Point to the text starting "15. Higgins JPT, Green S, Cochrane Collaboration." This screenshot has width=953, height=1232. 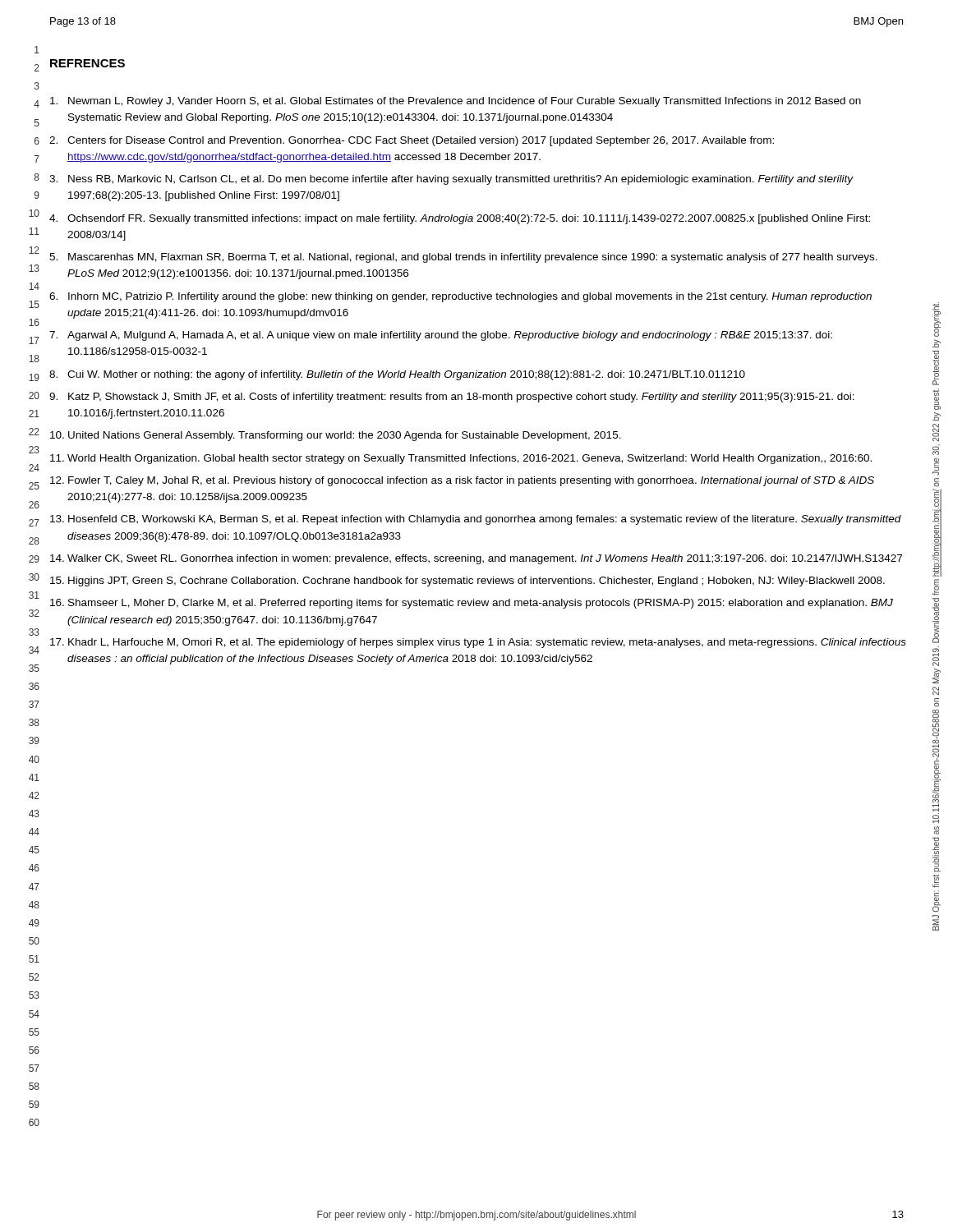(479, 581)
